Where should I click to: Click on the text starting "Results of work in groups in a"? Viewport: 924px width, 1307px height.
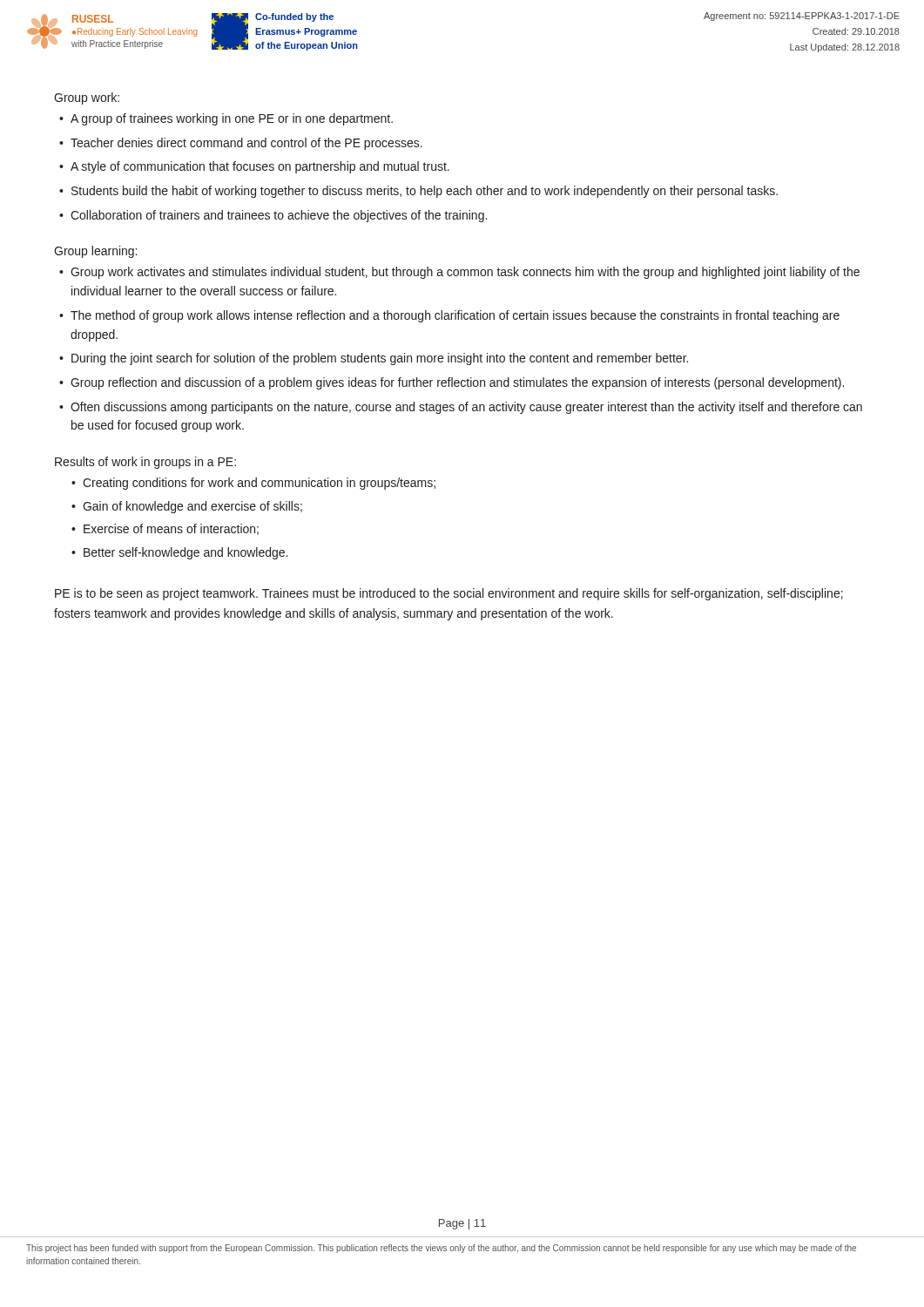(145, 462)
